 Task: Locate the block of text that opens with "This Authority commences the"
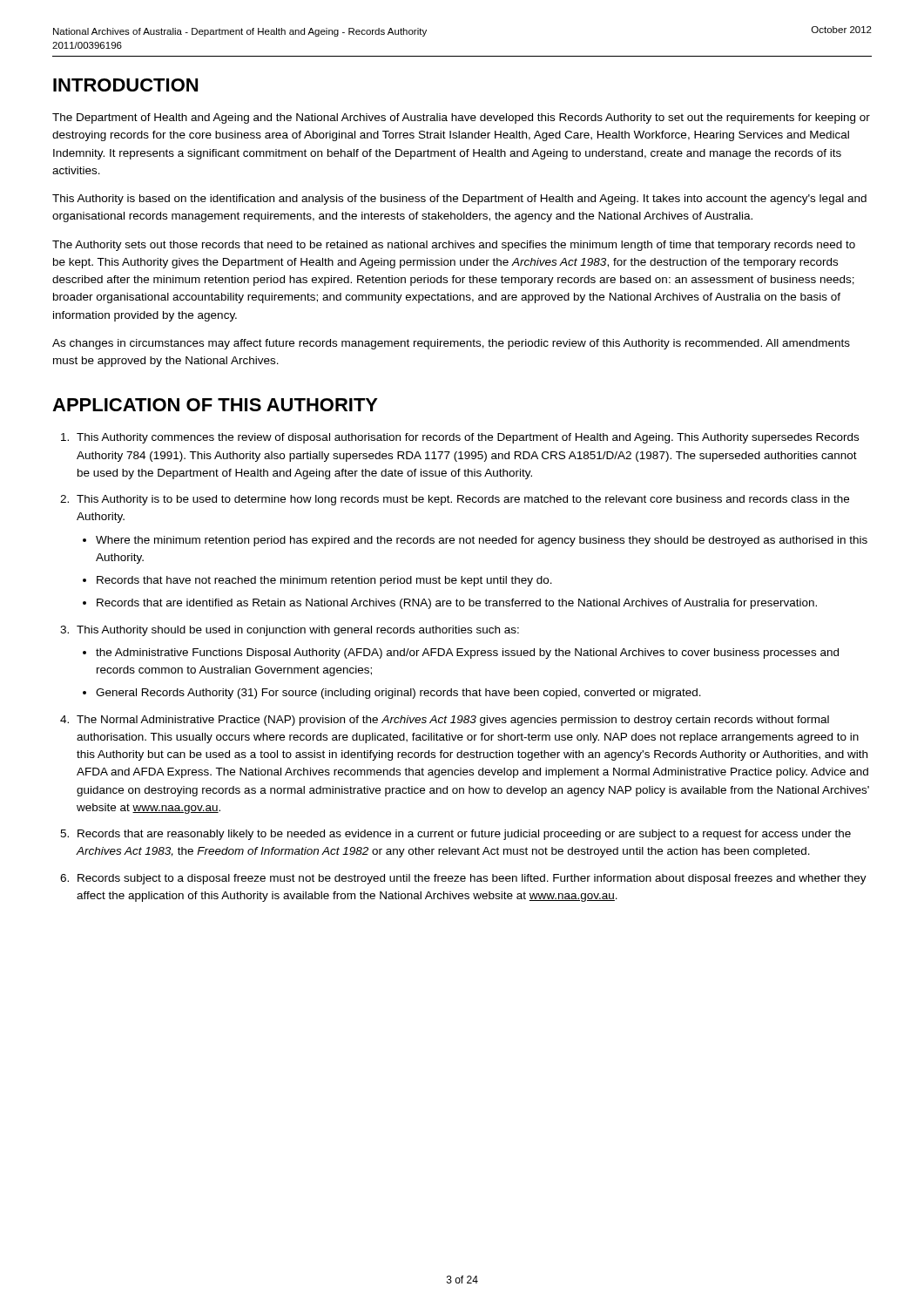click(468, 455)
